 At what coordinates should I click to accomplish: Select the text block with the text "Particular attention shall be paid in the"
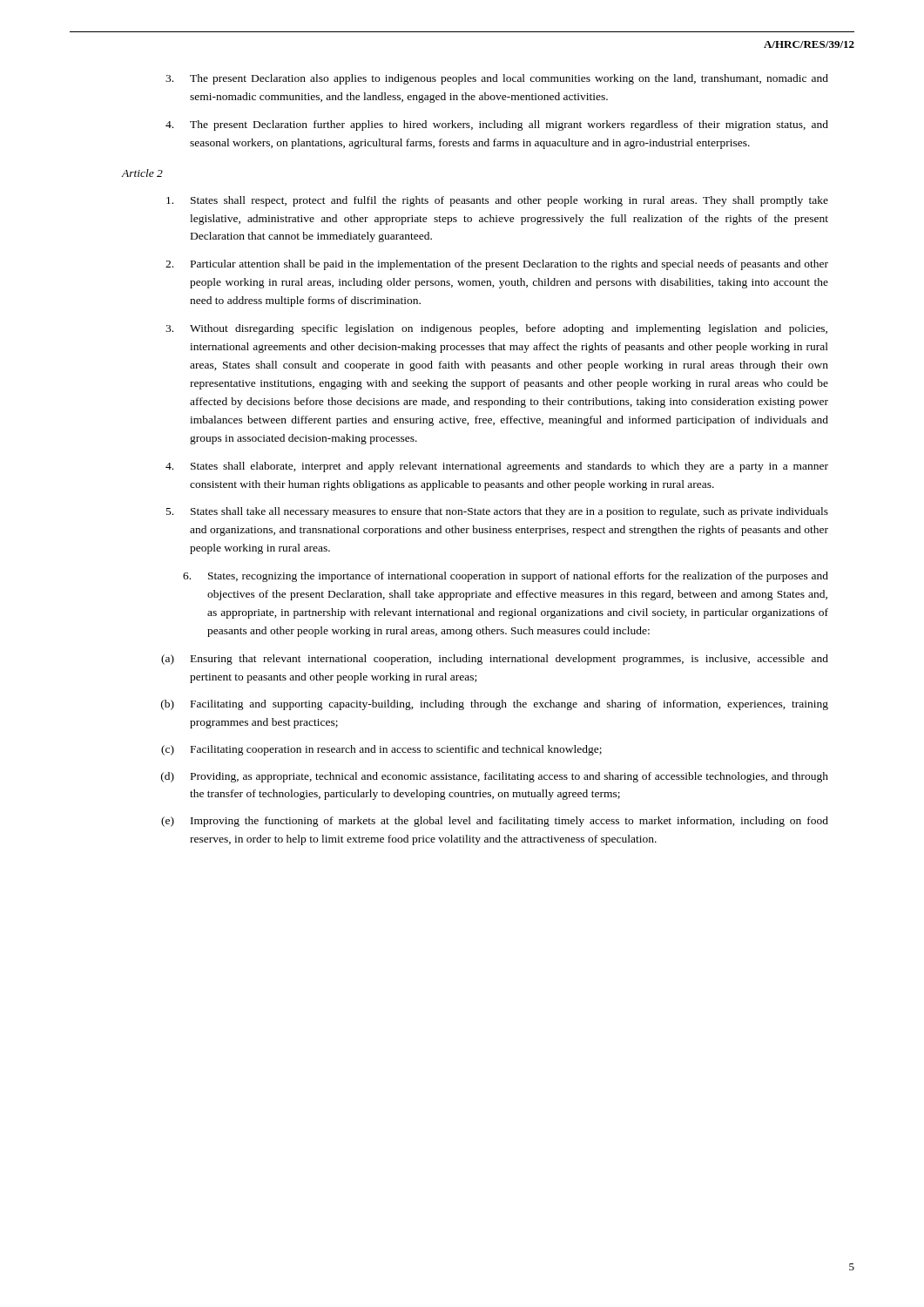475,283
